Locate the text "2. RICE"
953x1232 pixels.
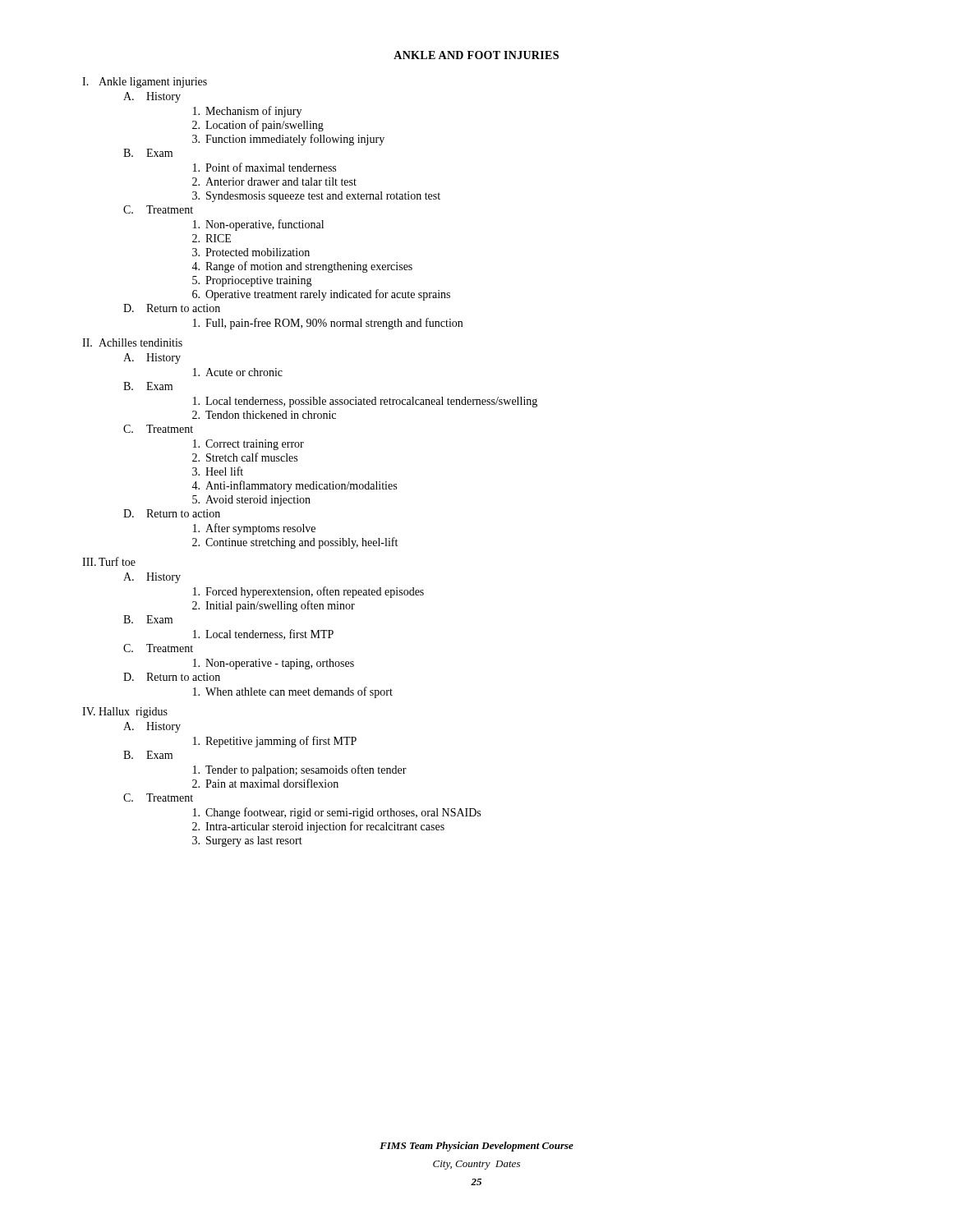click(206, 239)
